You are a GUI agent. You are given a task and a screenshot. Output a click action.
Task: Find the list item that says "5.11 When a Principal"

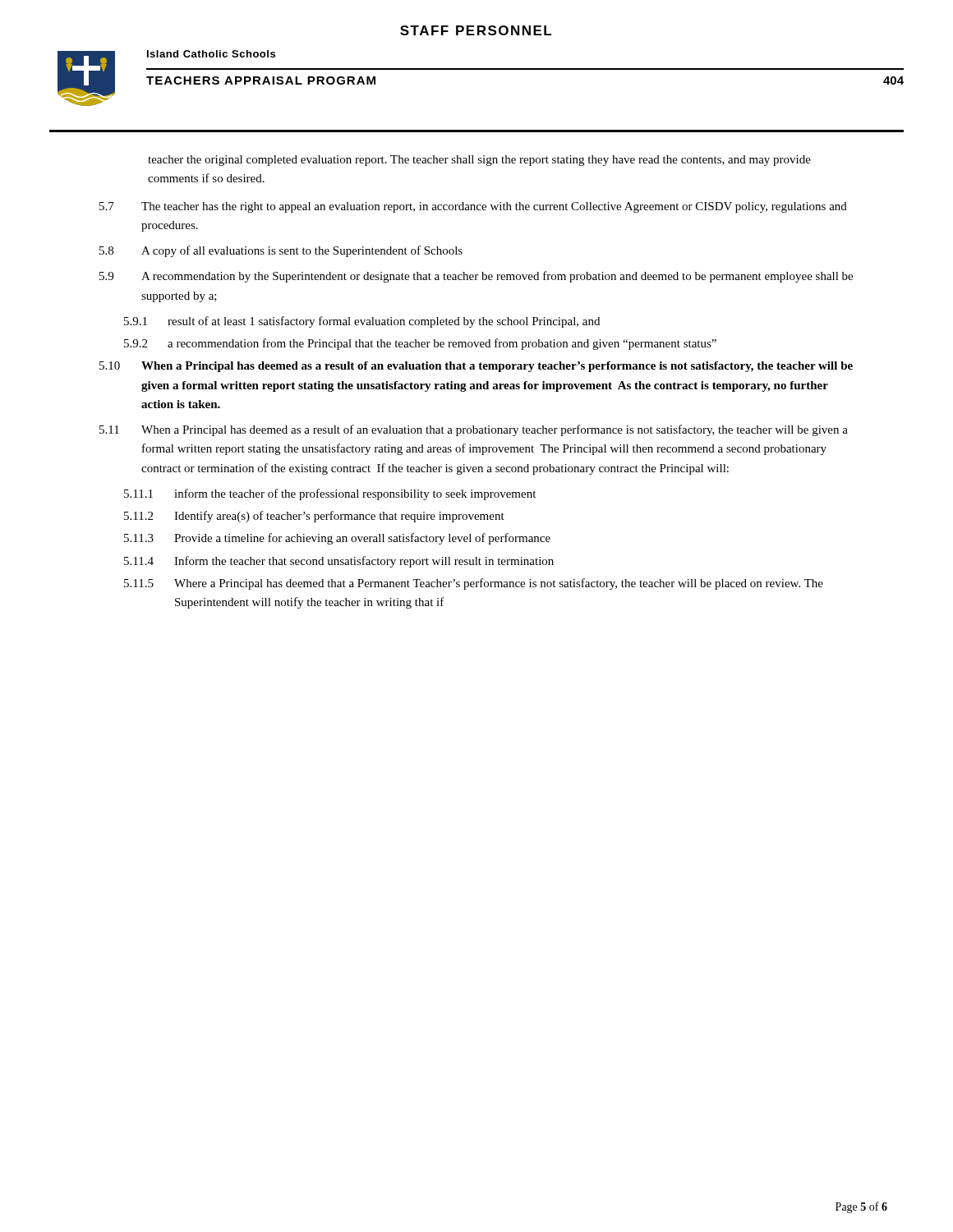coord(476,449)
